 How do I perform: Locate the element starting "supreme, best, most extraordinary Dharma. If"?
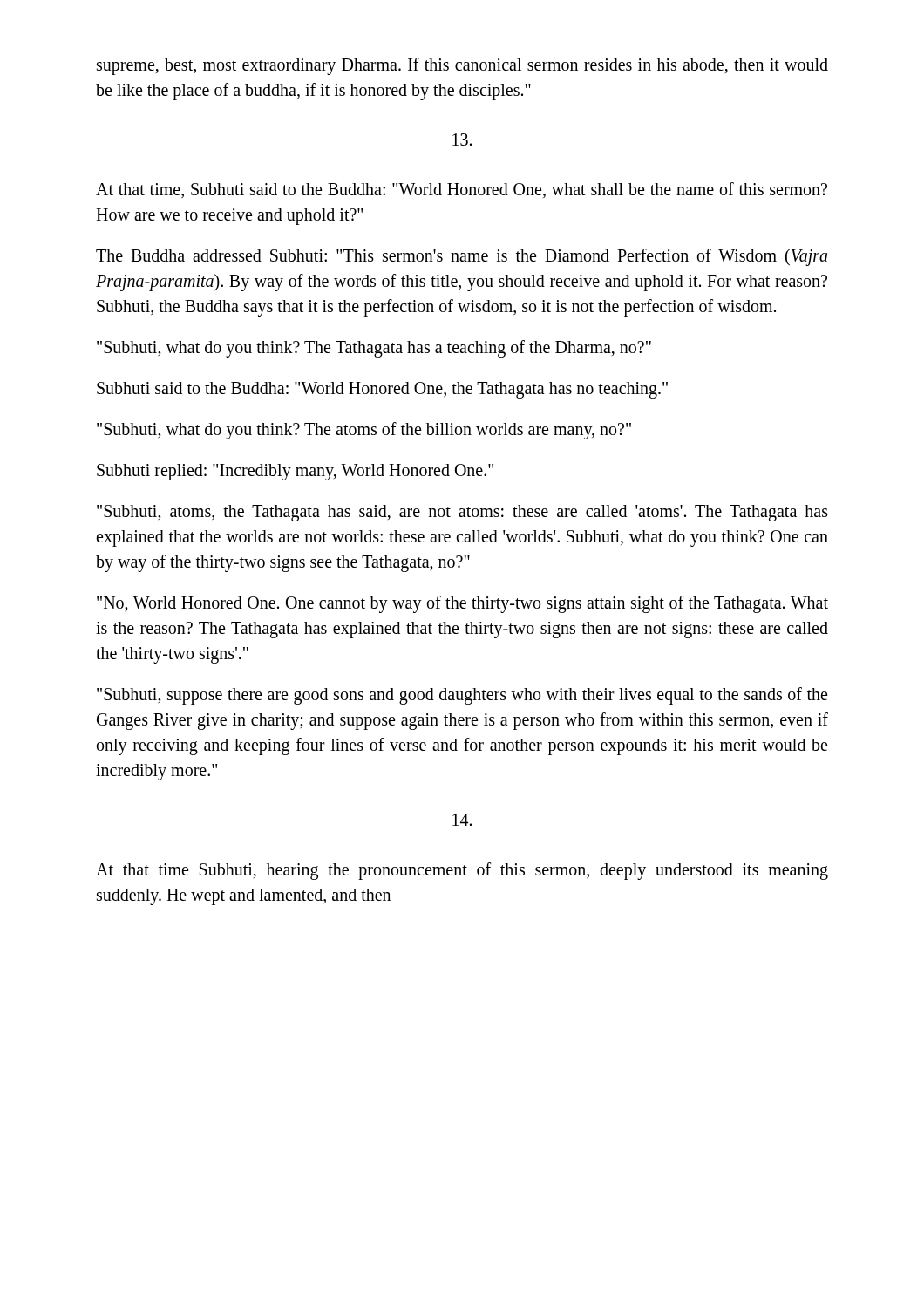tap(462, 77)
